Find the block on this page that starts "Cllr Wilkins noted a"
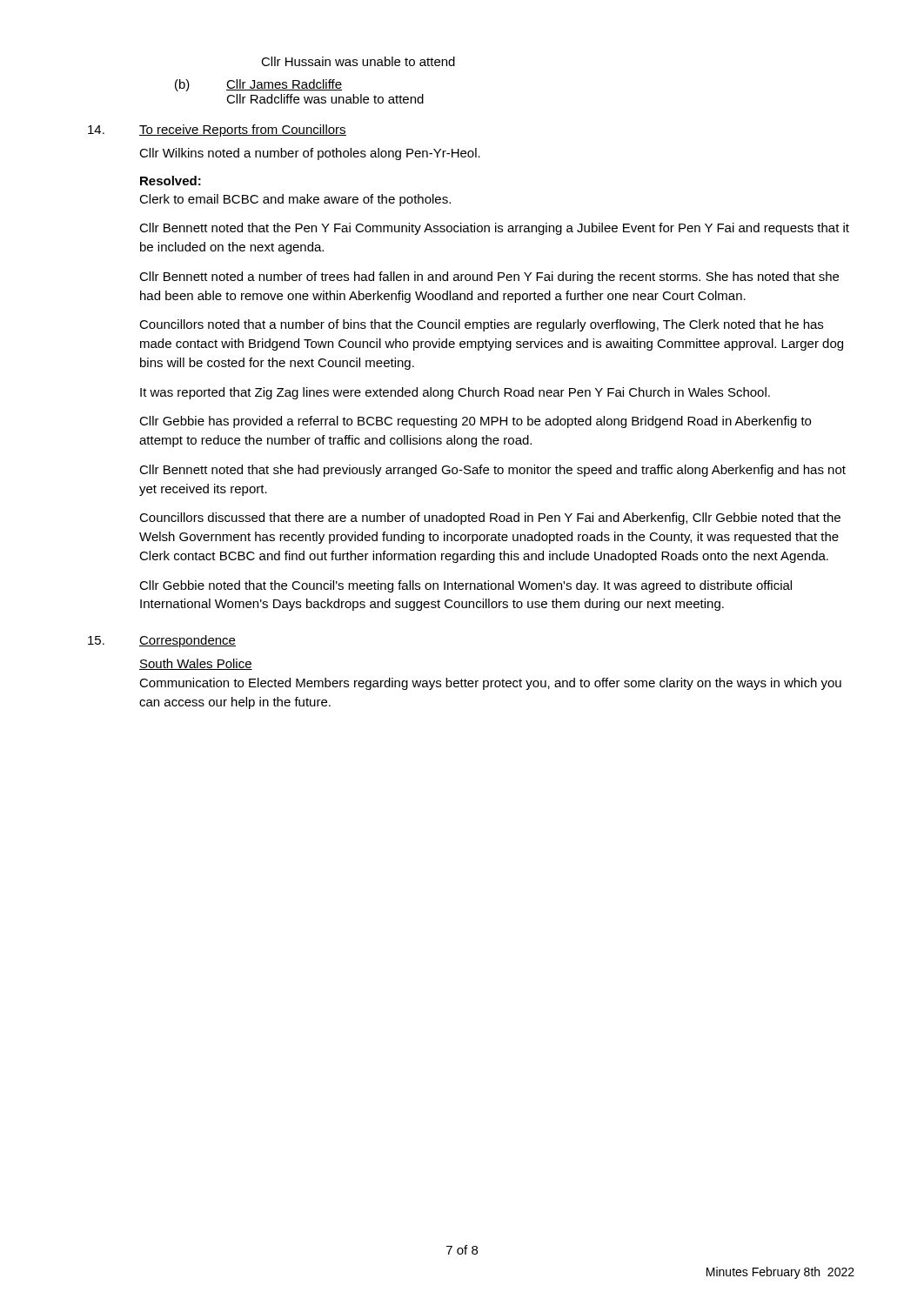924x1305 pixels. click(x=310, y=152)
